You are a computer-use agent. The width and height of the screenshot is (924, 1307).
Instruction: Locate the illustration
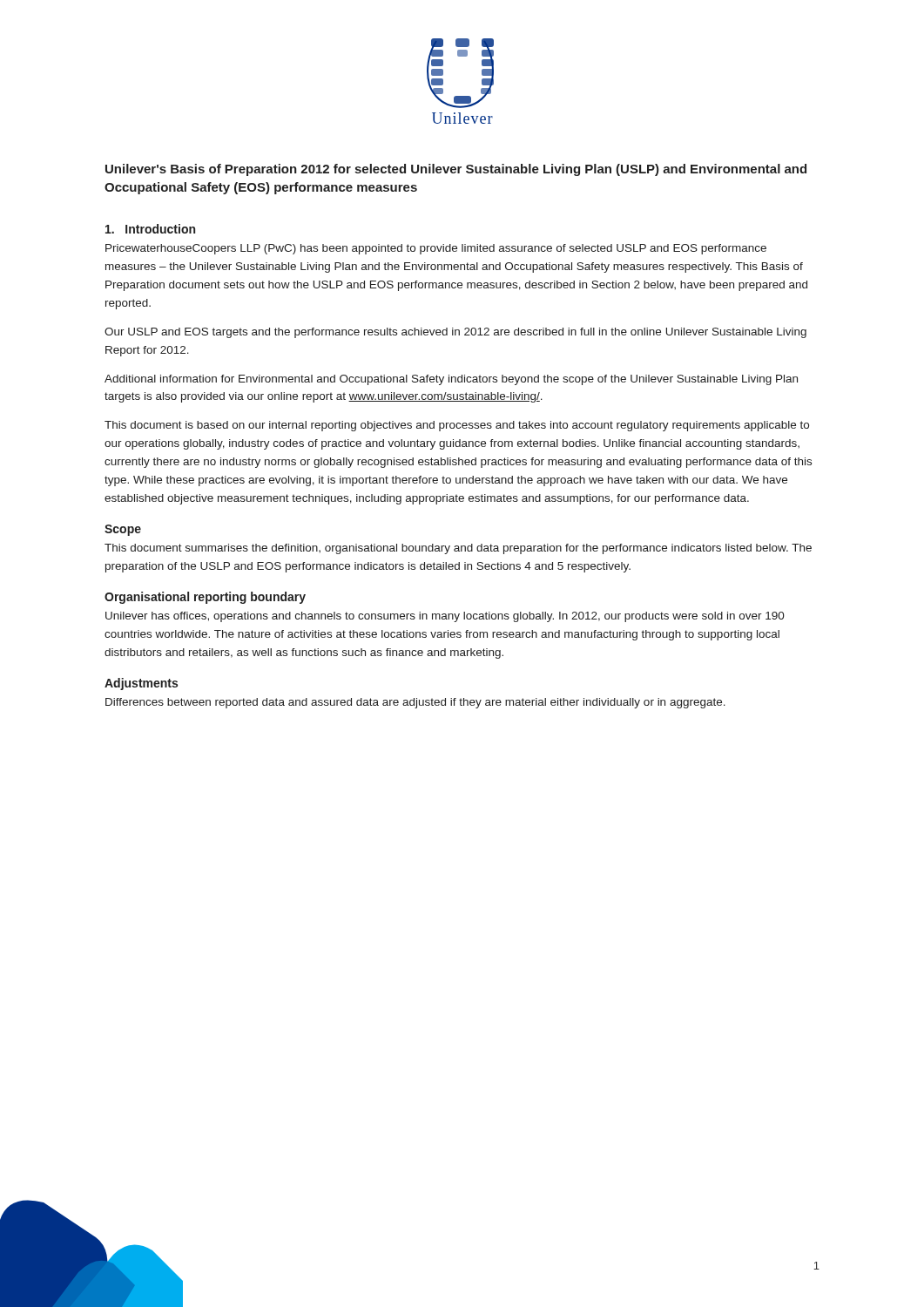pyautogui.click(x=91, y=1237)
